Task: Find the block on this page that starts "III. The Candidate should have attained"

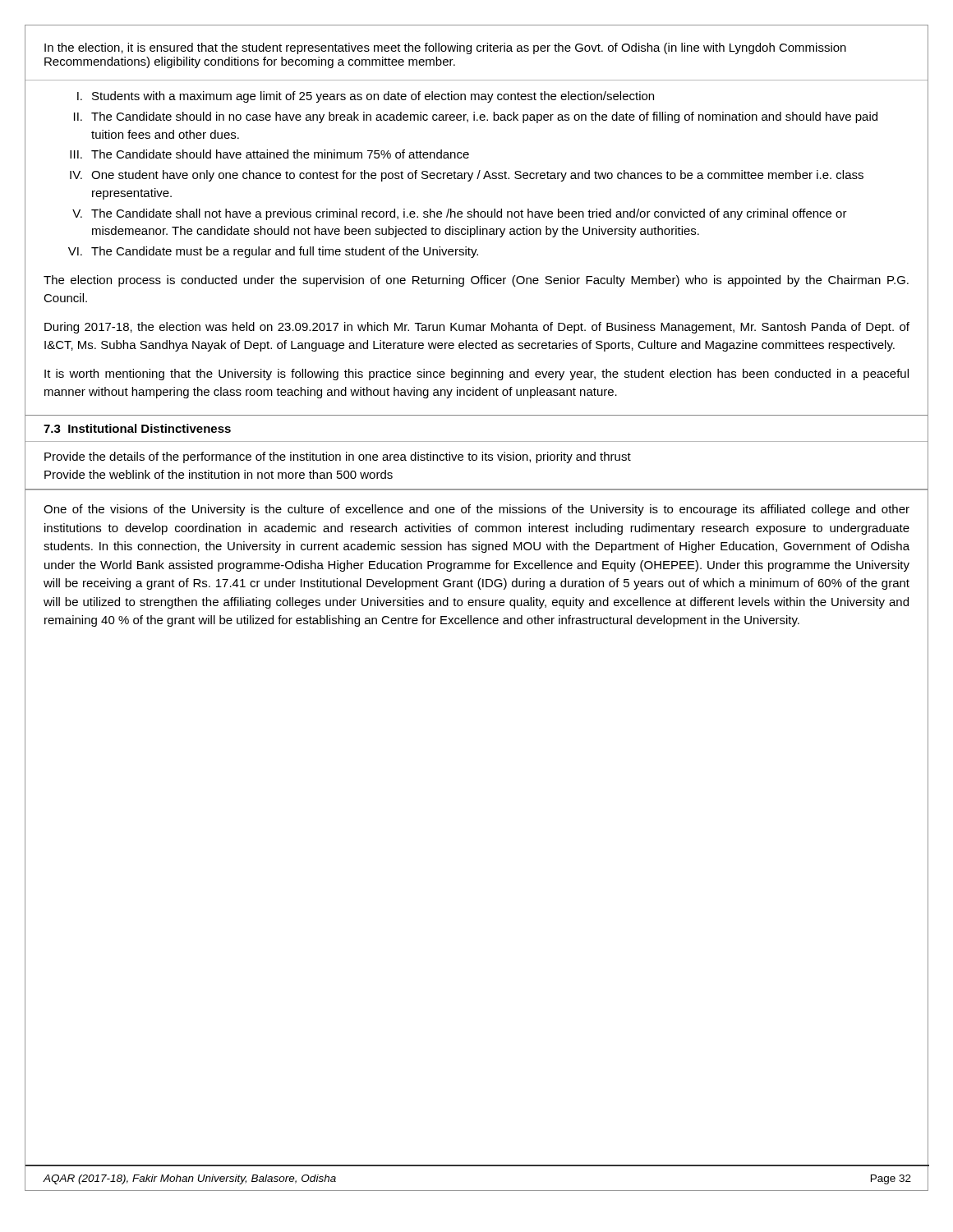Action: [476, 155]
